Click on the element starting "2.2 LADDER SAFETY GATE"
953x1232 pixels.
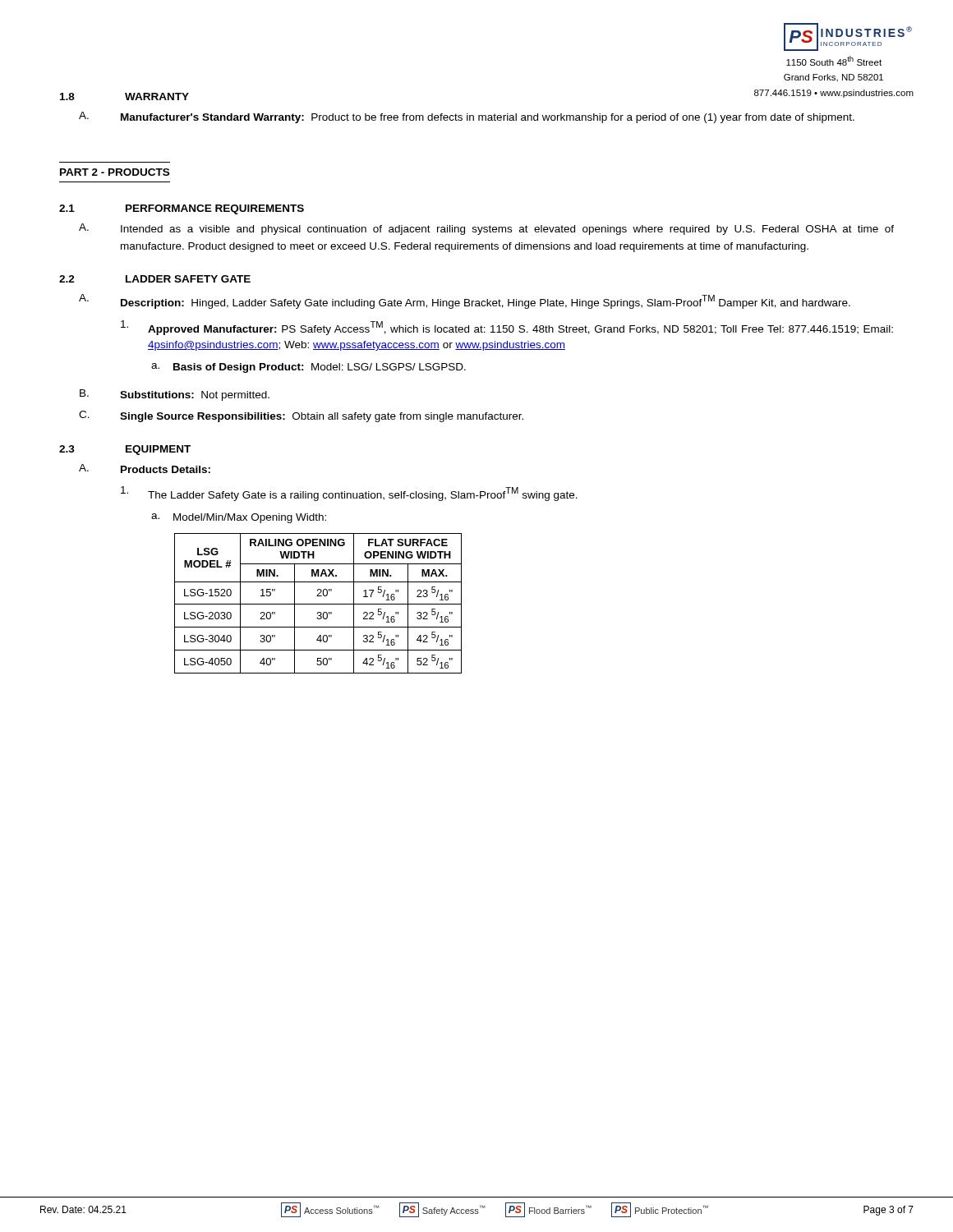(155, 279)
